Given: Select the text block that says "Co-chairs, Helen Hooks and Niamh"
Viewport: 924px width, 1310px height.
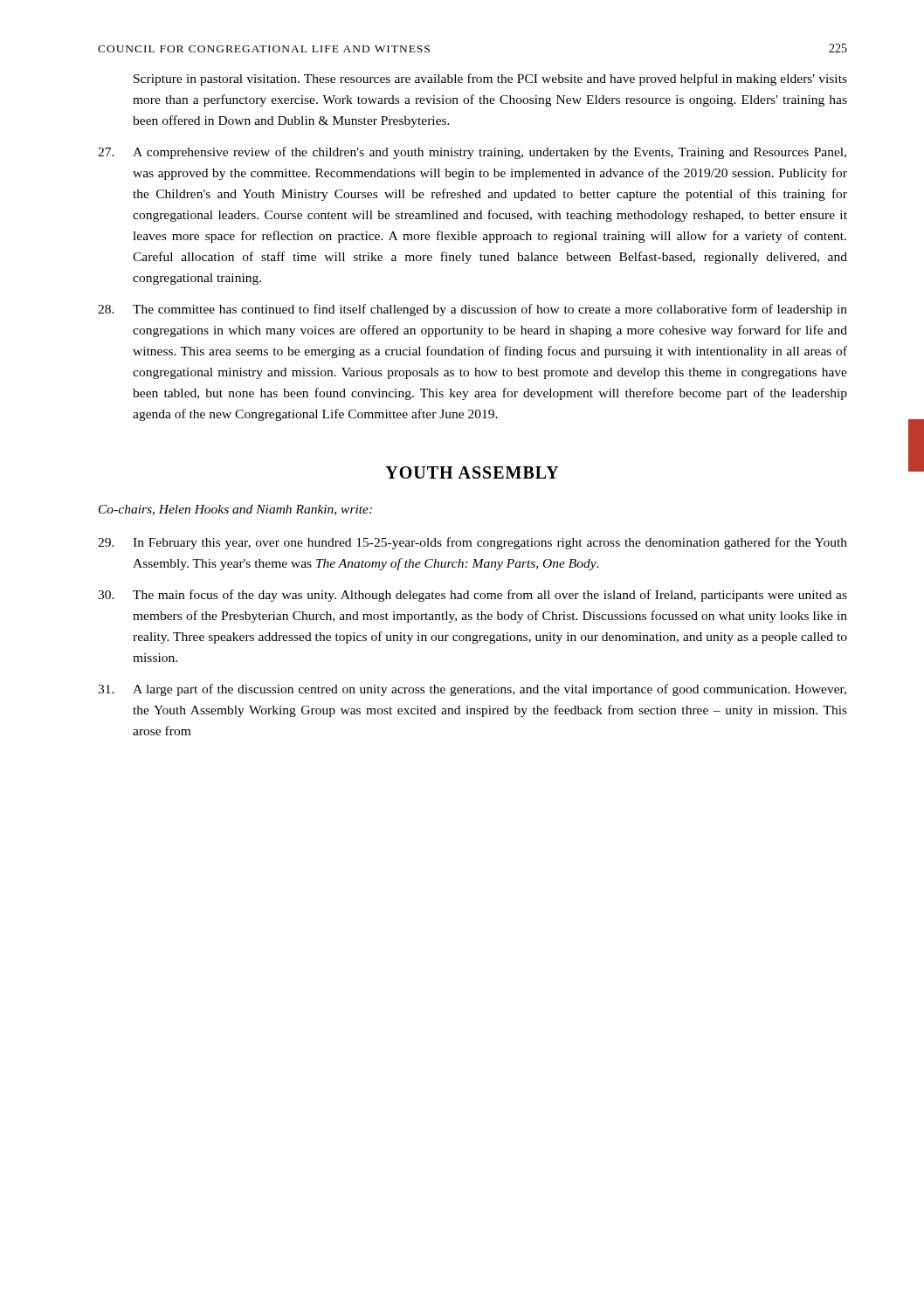Looking at the screenshot, I should (x=235, y=509).
